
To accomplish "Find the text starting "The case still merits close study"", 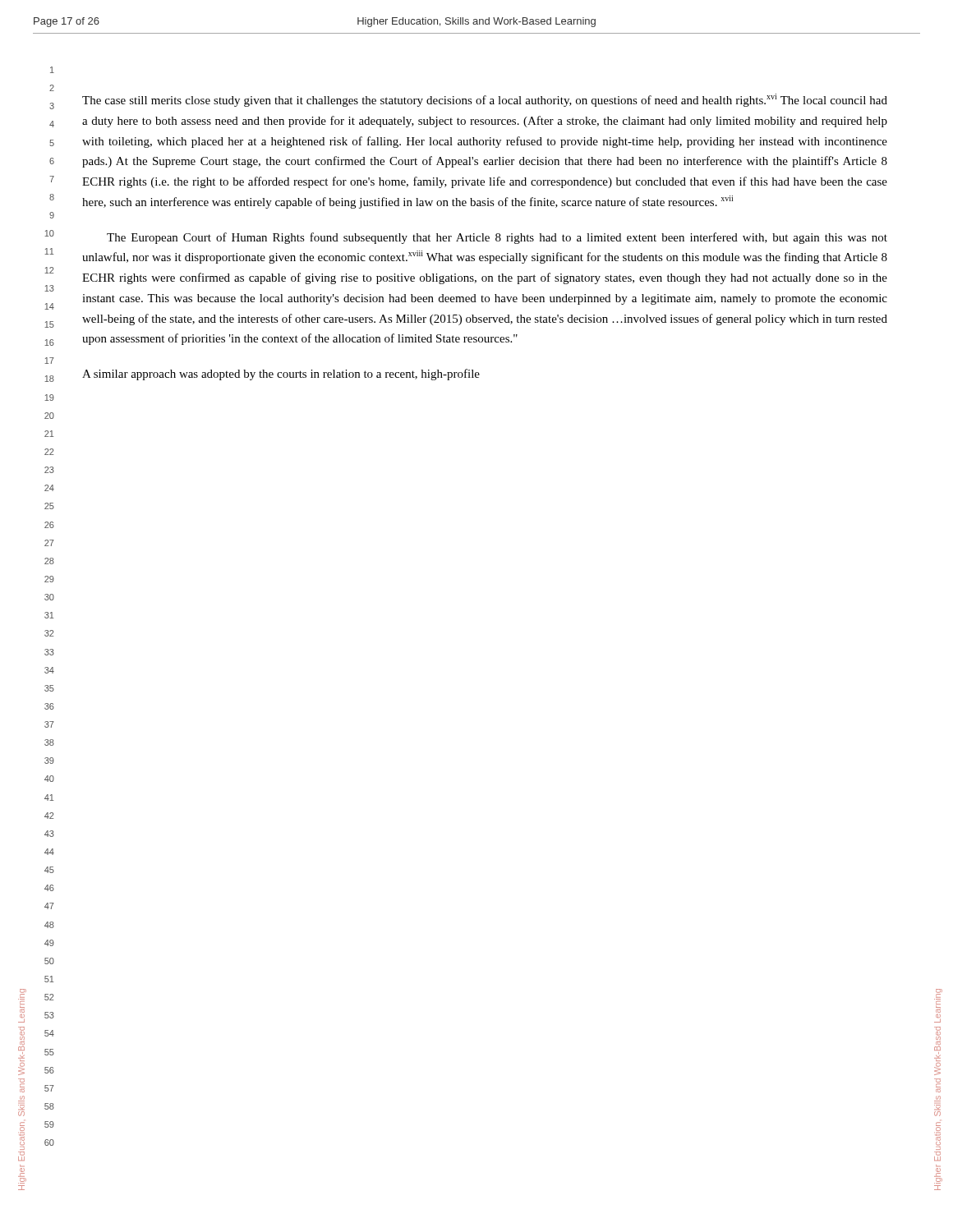I will tap(485, 150).
